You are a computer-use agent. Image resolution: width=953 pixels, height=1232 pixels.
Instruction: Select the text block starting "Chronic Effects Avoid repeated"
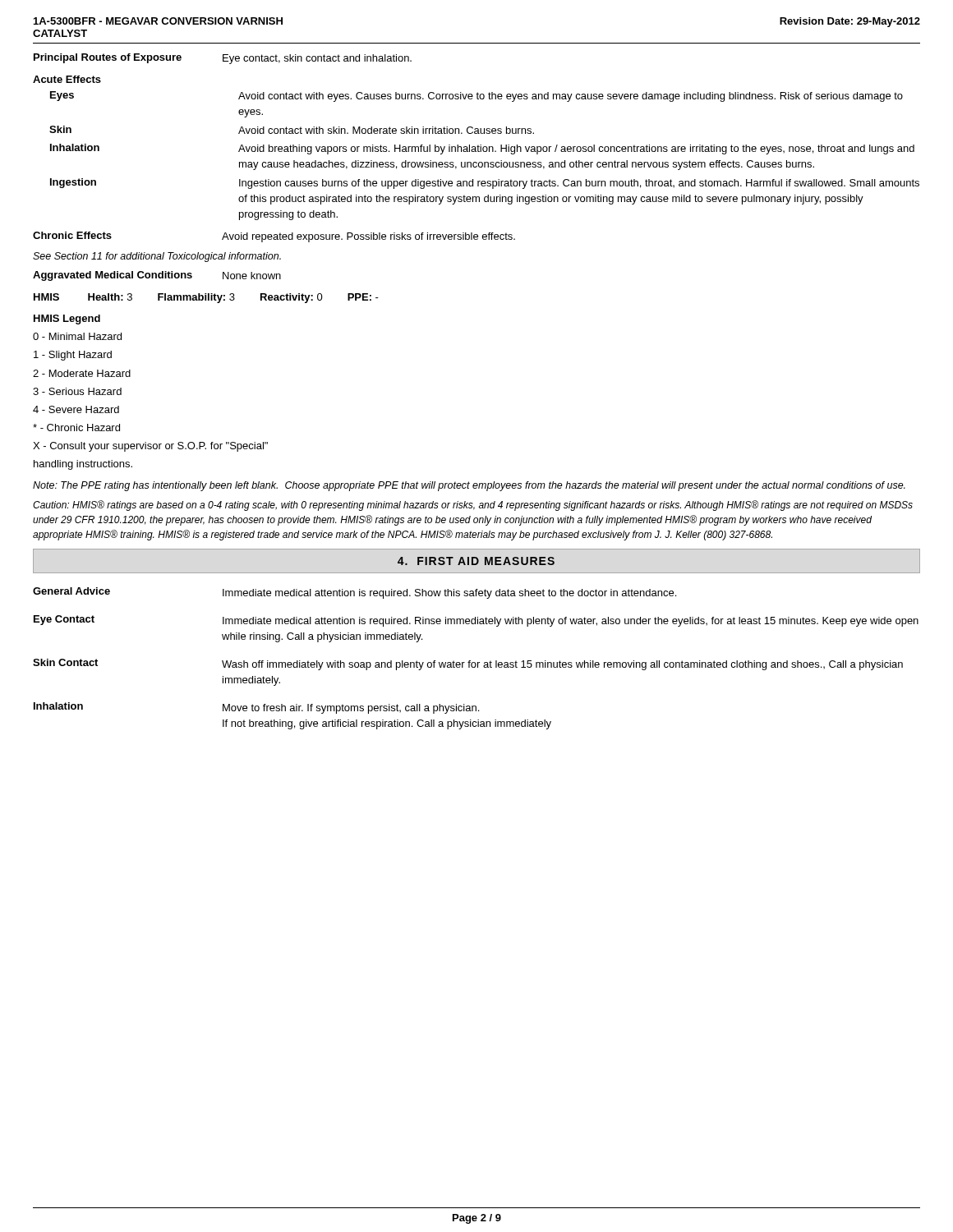476,237
